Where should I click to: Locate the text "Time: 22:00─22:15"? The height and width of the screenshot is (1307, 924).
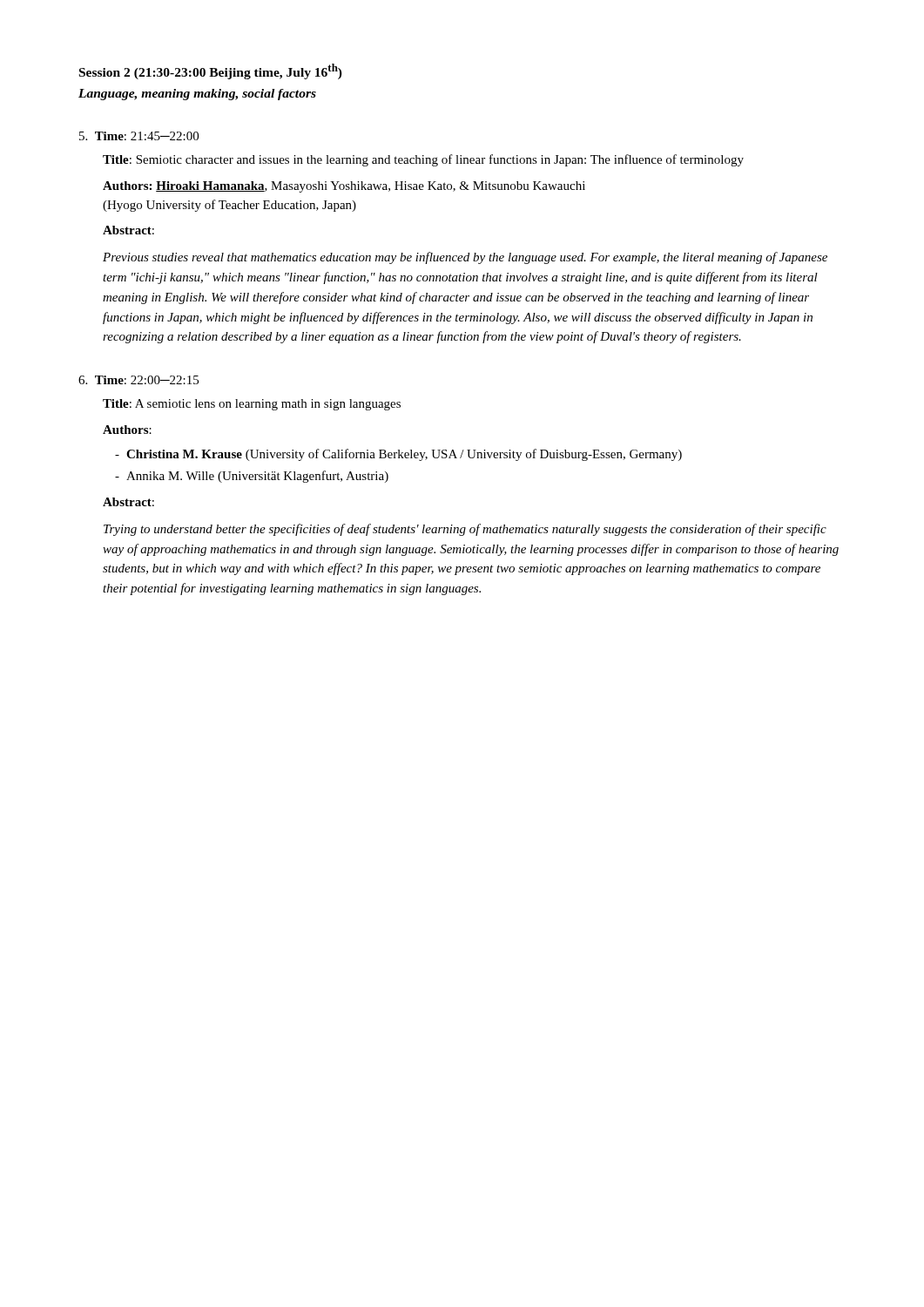pyautogui.click(x=139, y=380)
